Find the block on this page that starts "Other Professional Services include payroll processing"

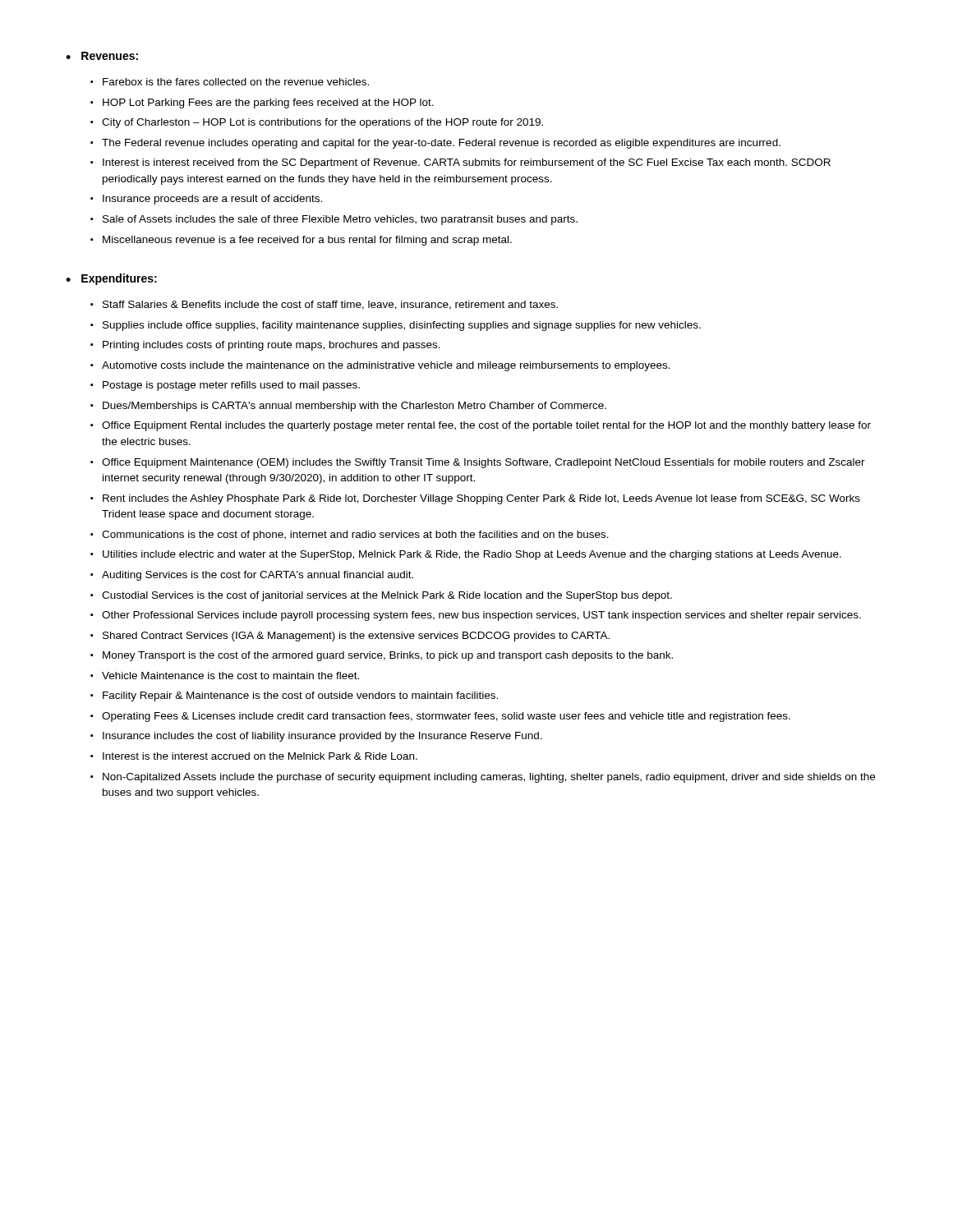[x=495, y=615]
